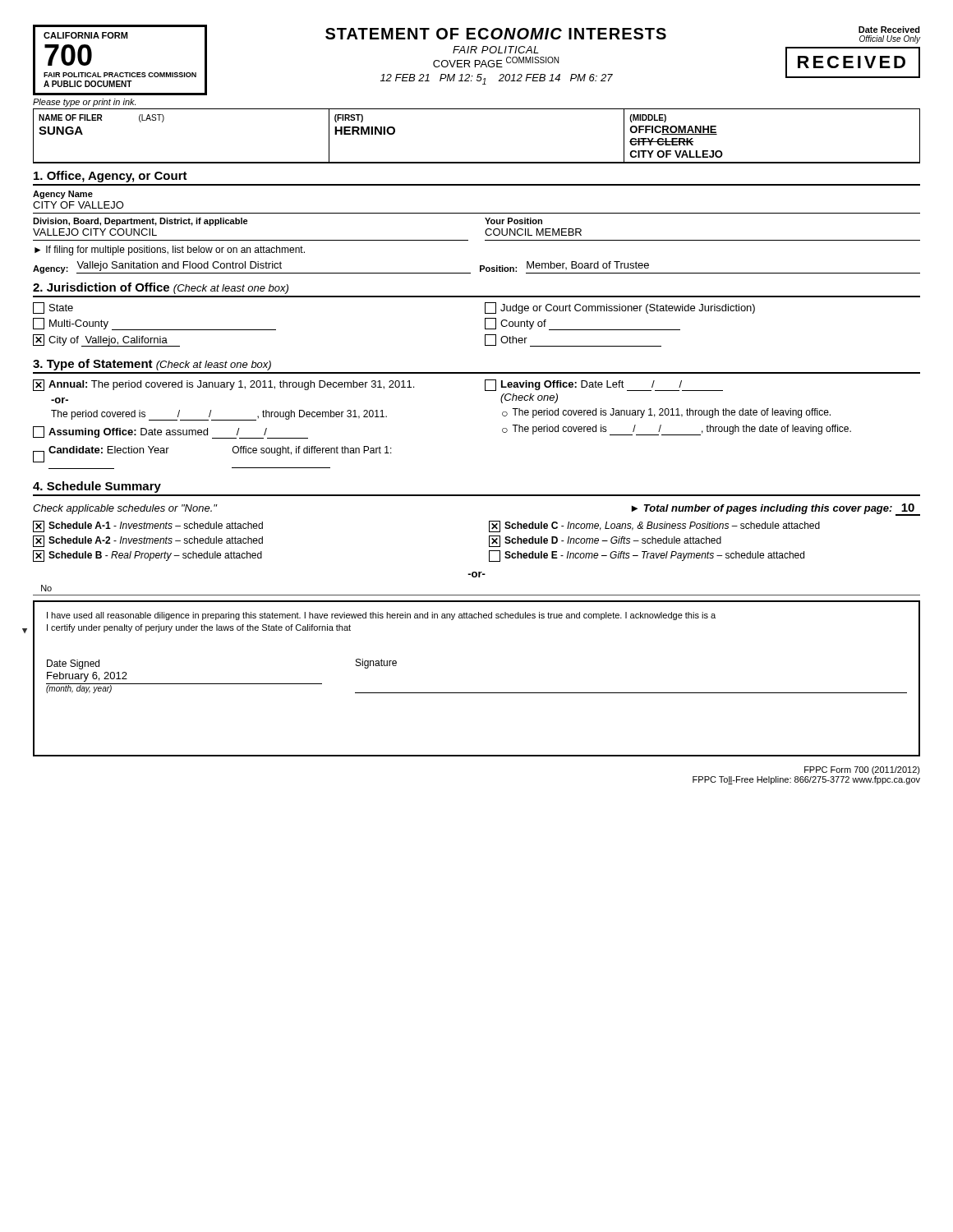Find the block on this page that starts "Division, Board, Department, District, if applicable VALLEJO CITY"
This screenshot has width=953, height=1232.
(476, 228)
